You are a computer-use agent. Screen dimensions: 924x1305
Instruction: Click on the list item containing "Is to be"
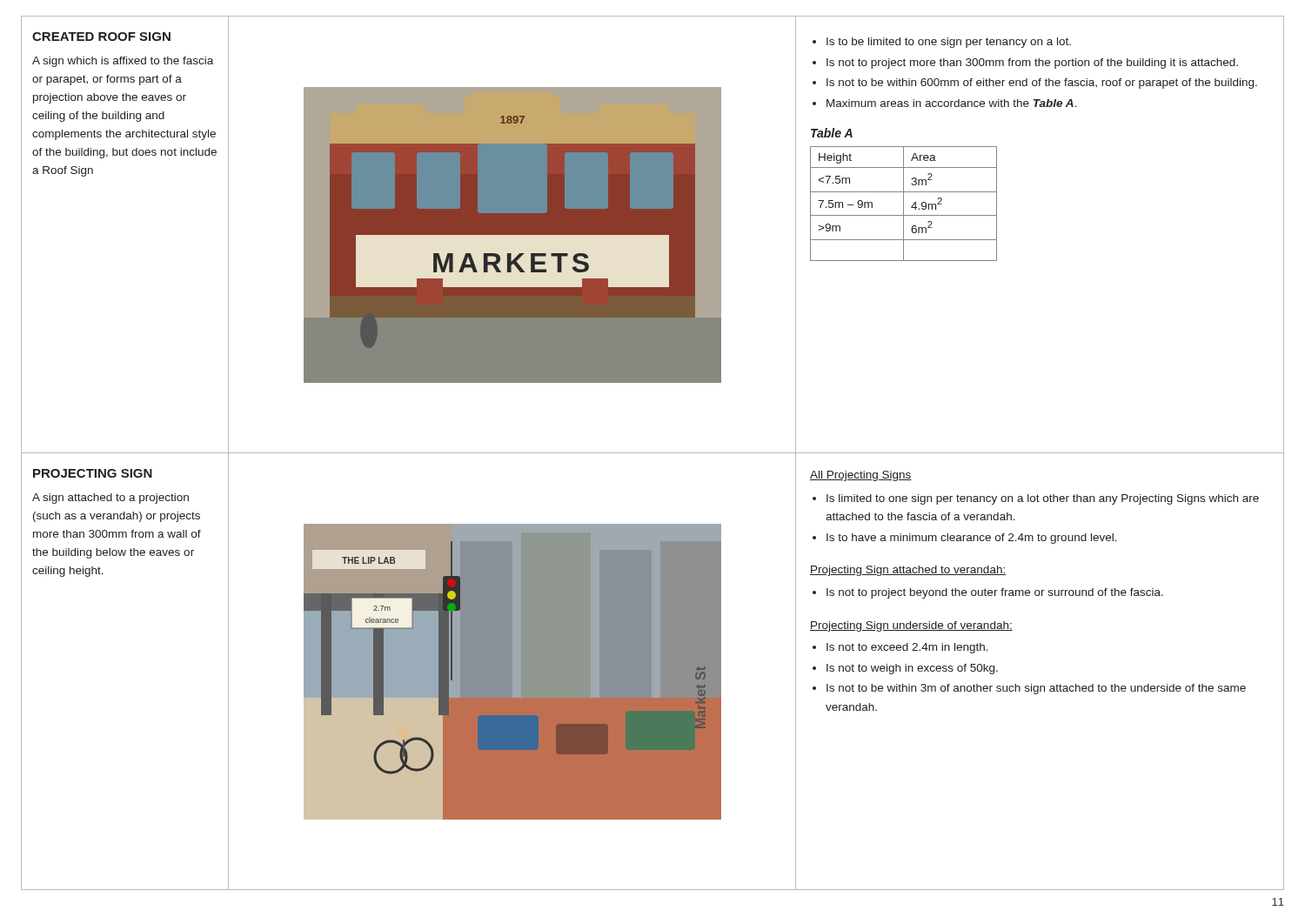click(949, 41)
